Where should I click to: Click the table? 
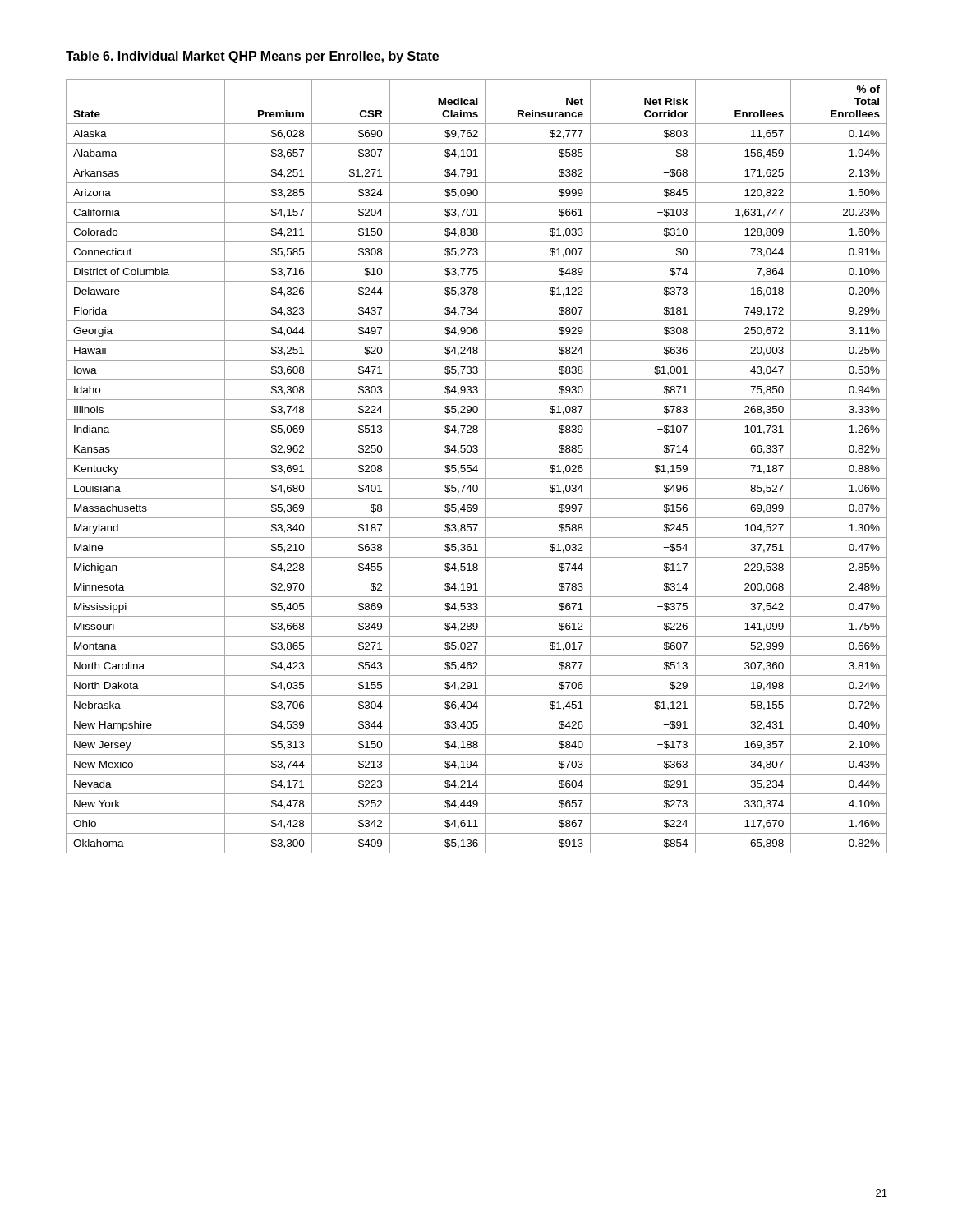coord(476,466)
